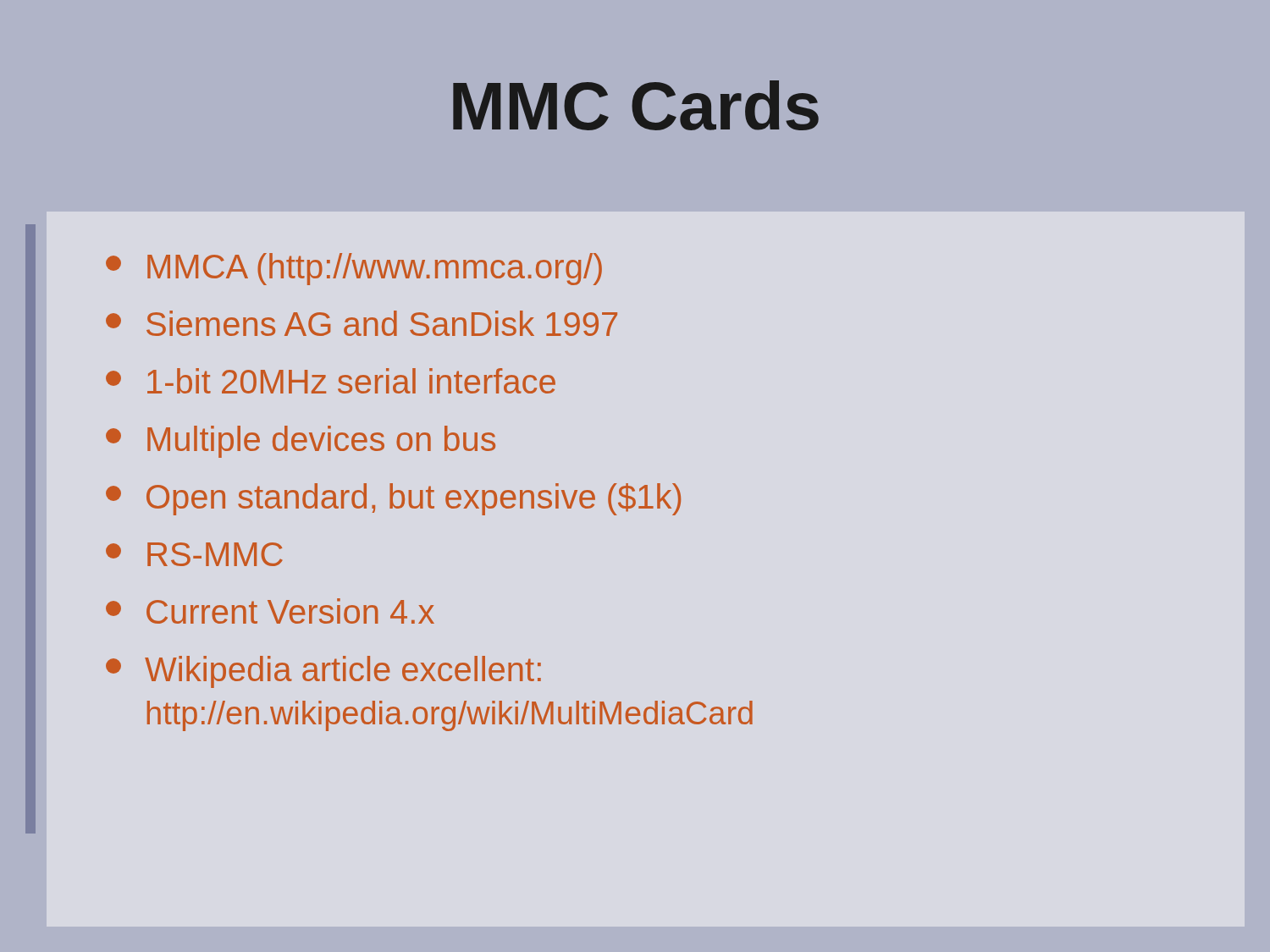The width and height of the screenshot is (1270, 952).
Task: Where does it say "Current Version 4.x"?
Action: tap(270, 611)
